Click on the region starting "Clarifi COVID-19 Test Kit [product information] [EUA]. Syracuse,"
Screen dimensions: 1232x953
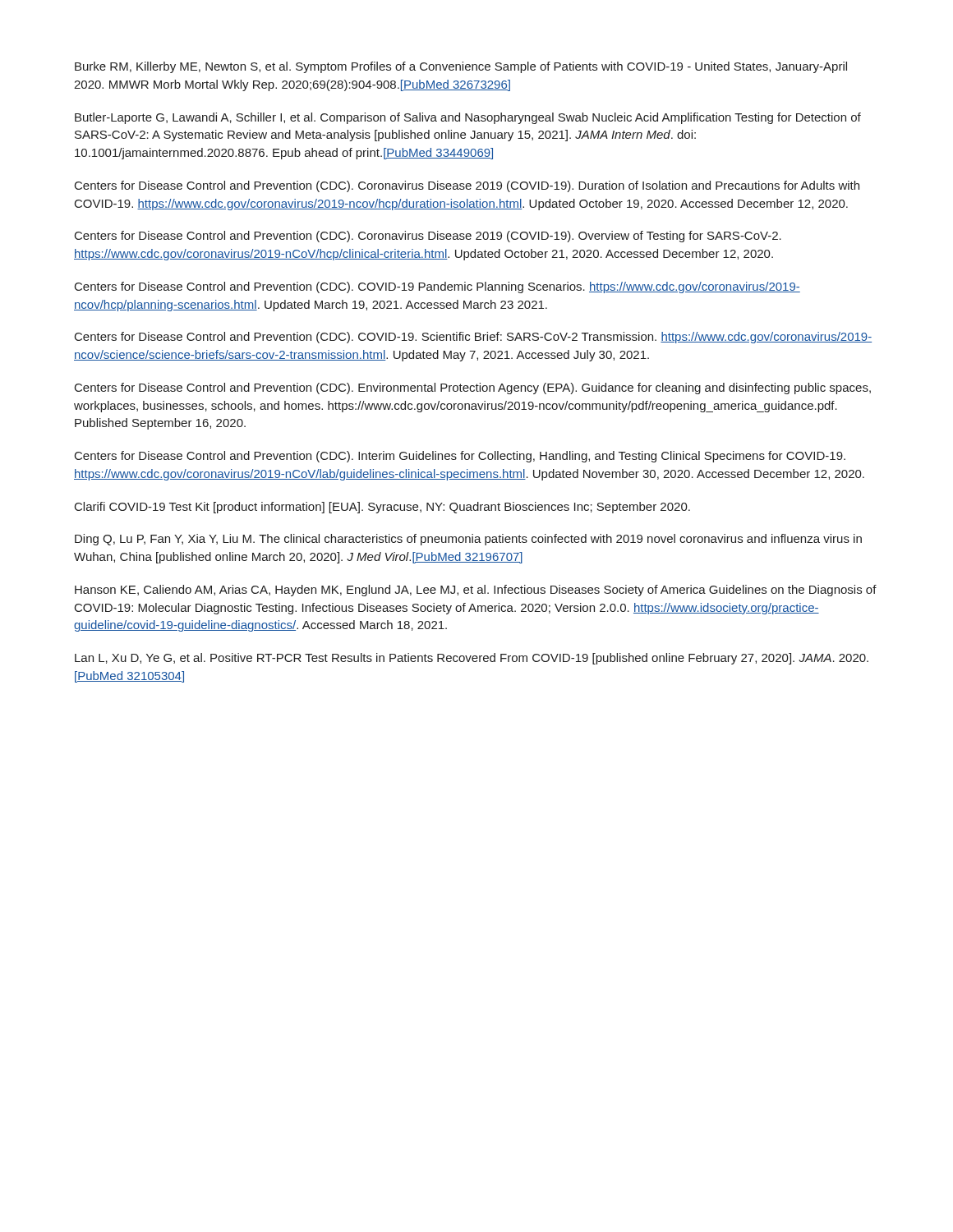[x=382, y=506]
